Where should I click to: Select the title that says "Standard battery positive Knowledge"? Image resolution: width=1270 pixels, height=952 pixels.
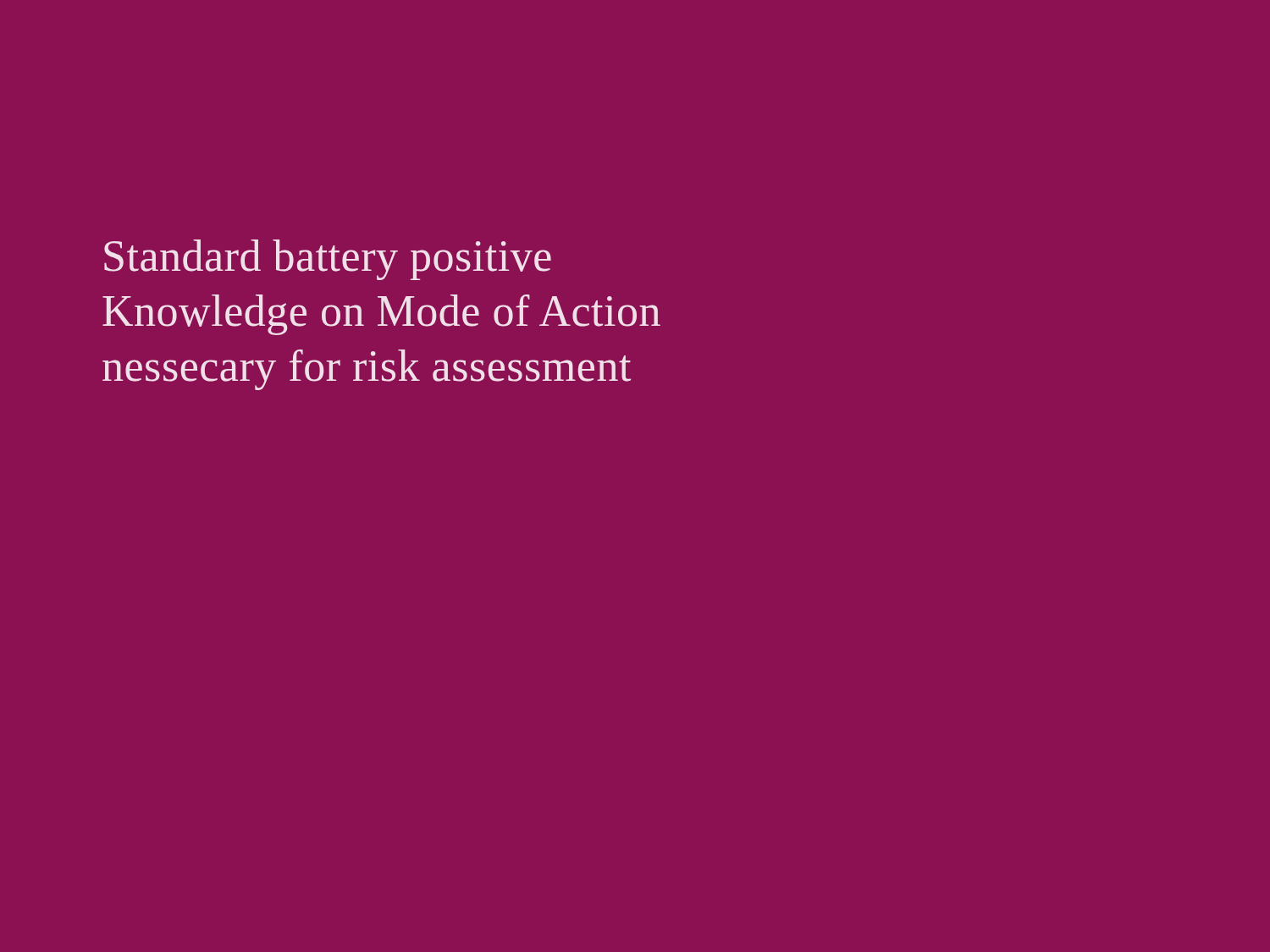tap(381, 311)
